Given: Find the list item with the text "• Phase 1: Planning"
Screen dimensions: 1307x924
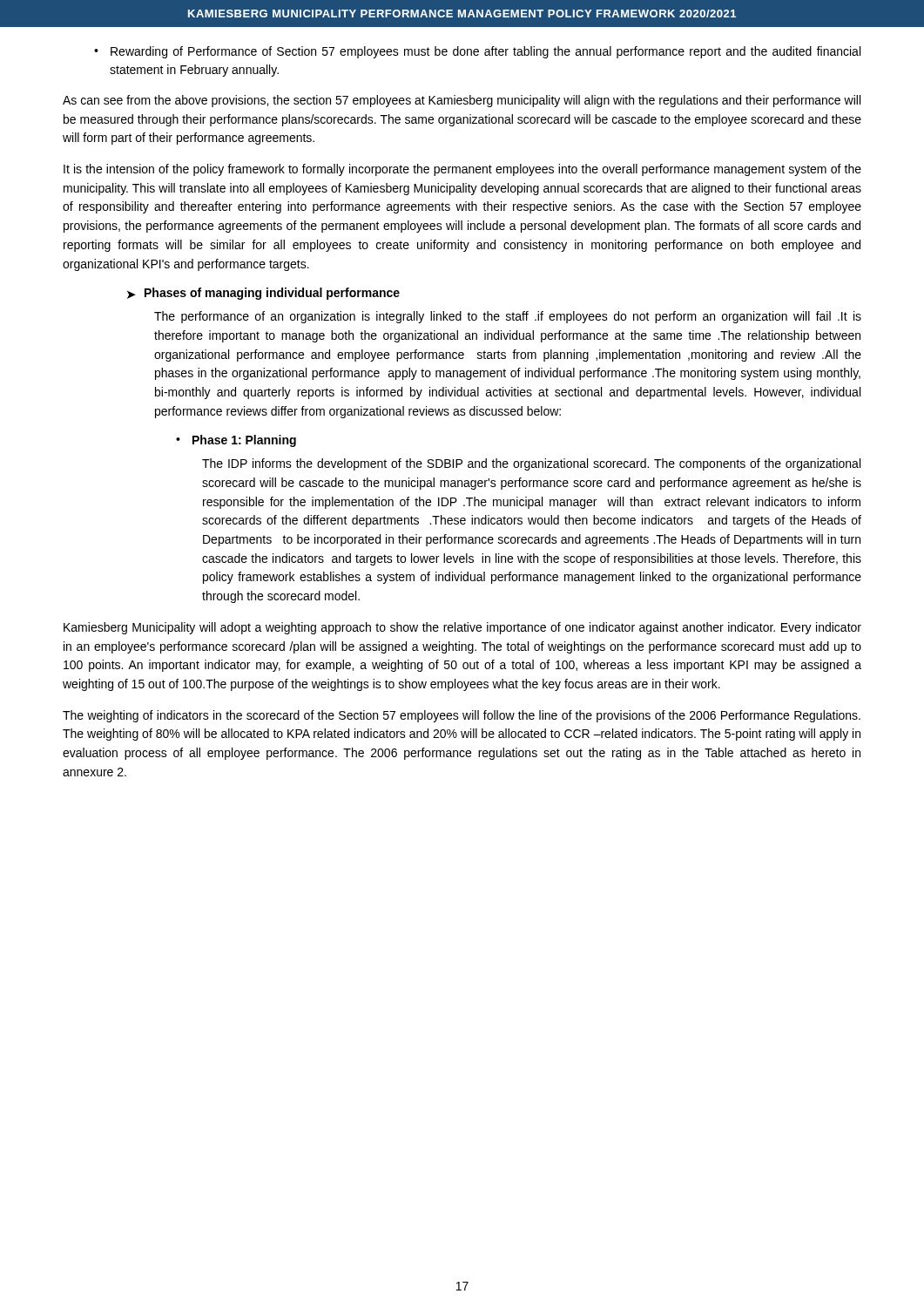Looking at the screenshot, I should (x=236, y=441).
